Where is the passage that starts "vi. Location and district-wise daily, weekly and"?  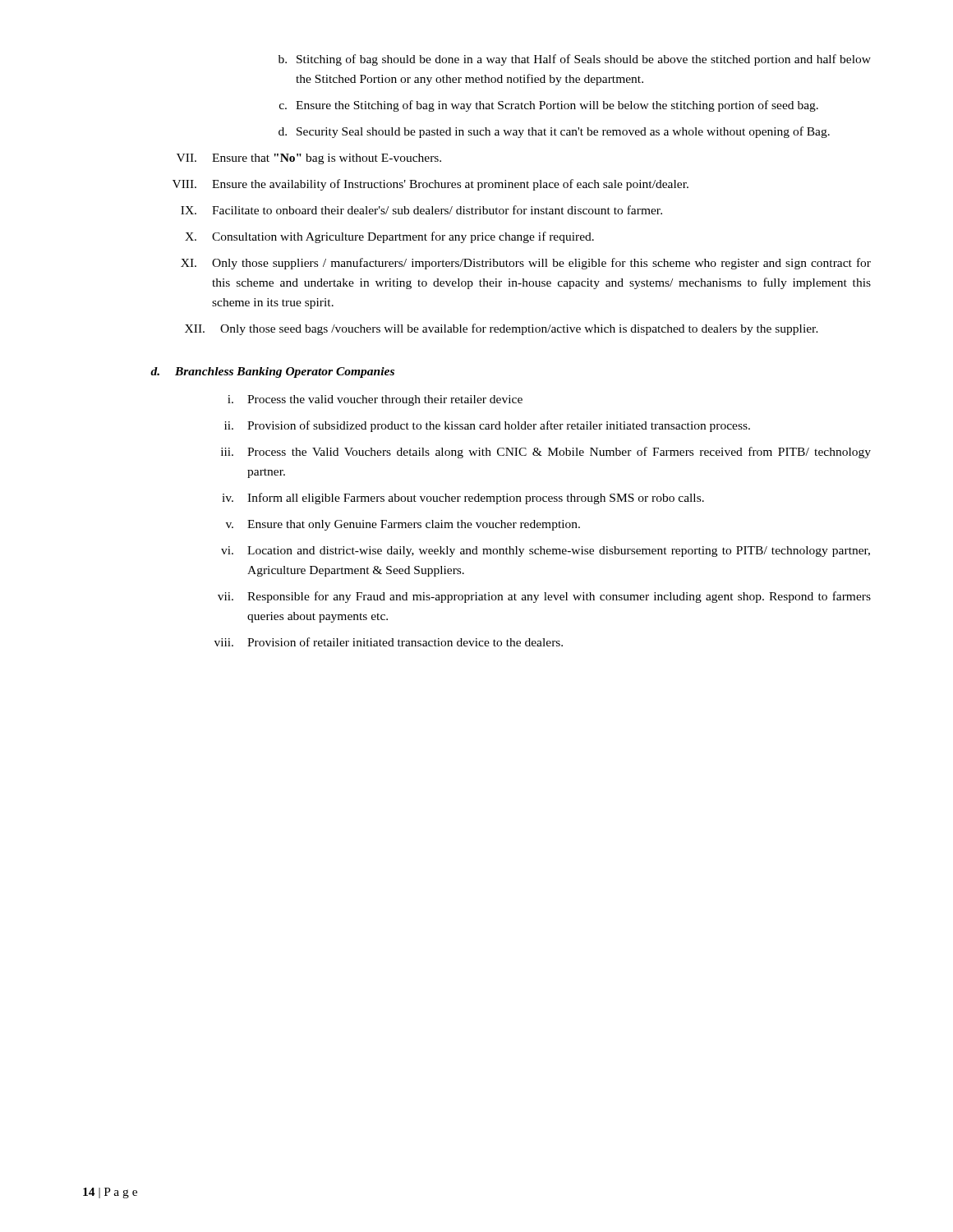(x=530, y=560)
